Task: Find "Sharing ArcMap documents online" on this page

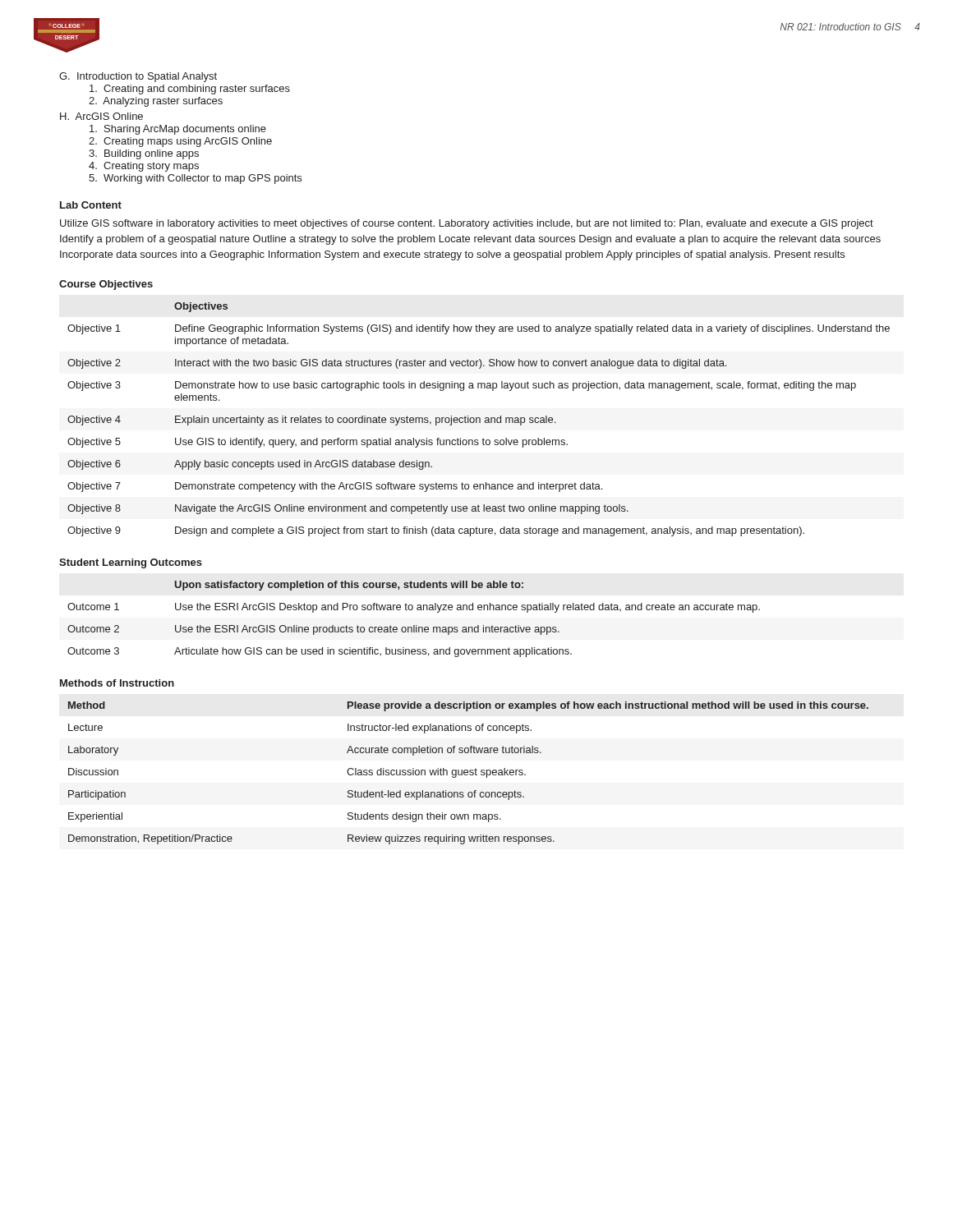Action: pyautogui.click(x=177, y=128)
